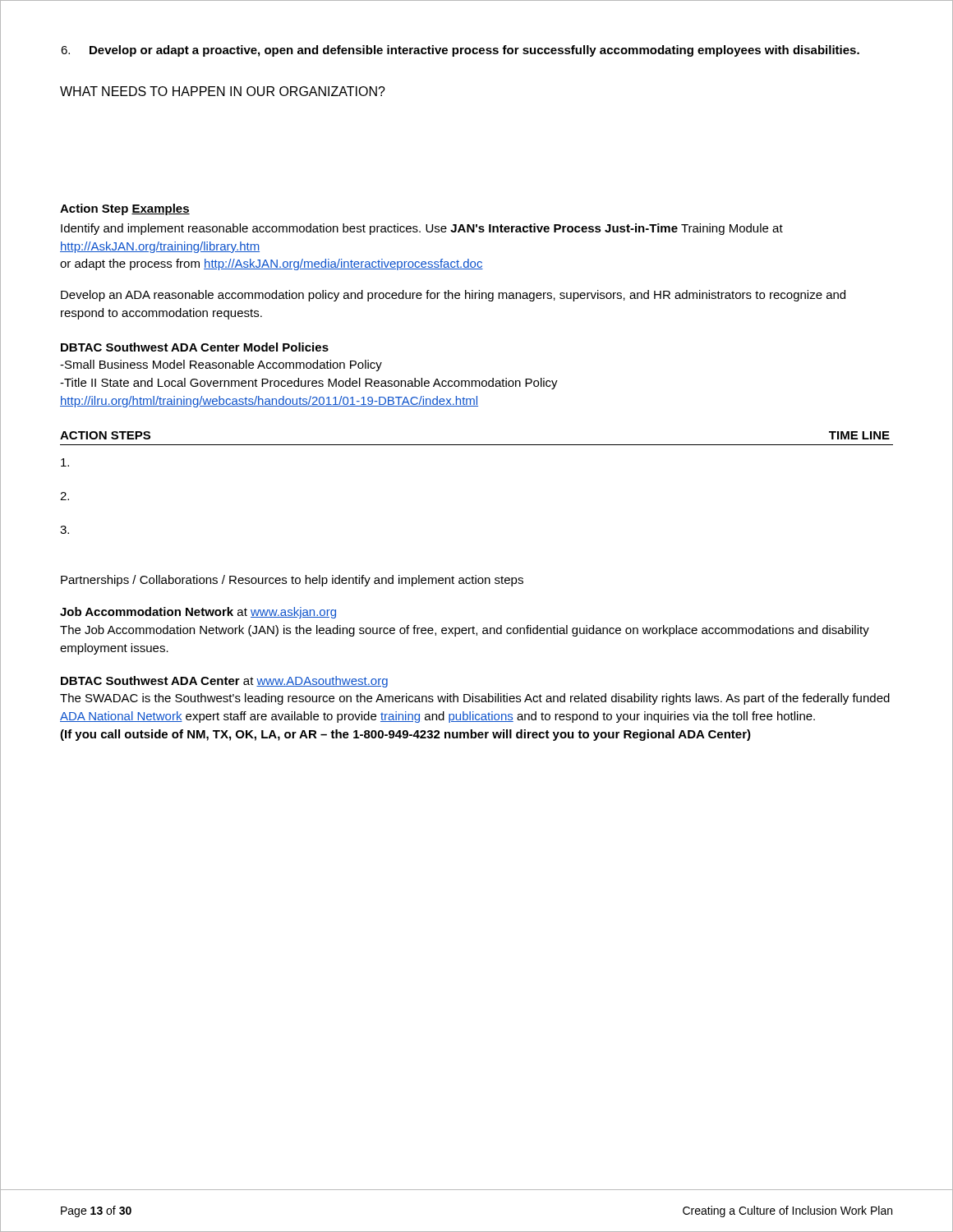
Task: Navigate to the passage starting "6. Develop or adapt a proactive,"
Action: click(x=476, y=50)
